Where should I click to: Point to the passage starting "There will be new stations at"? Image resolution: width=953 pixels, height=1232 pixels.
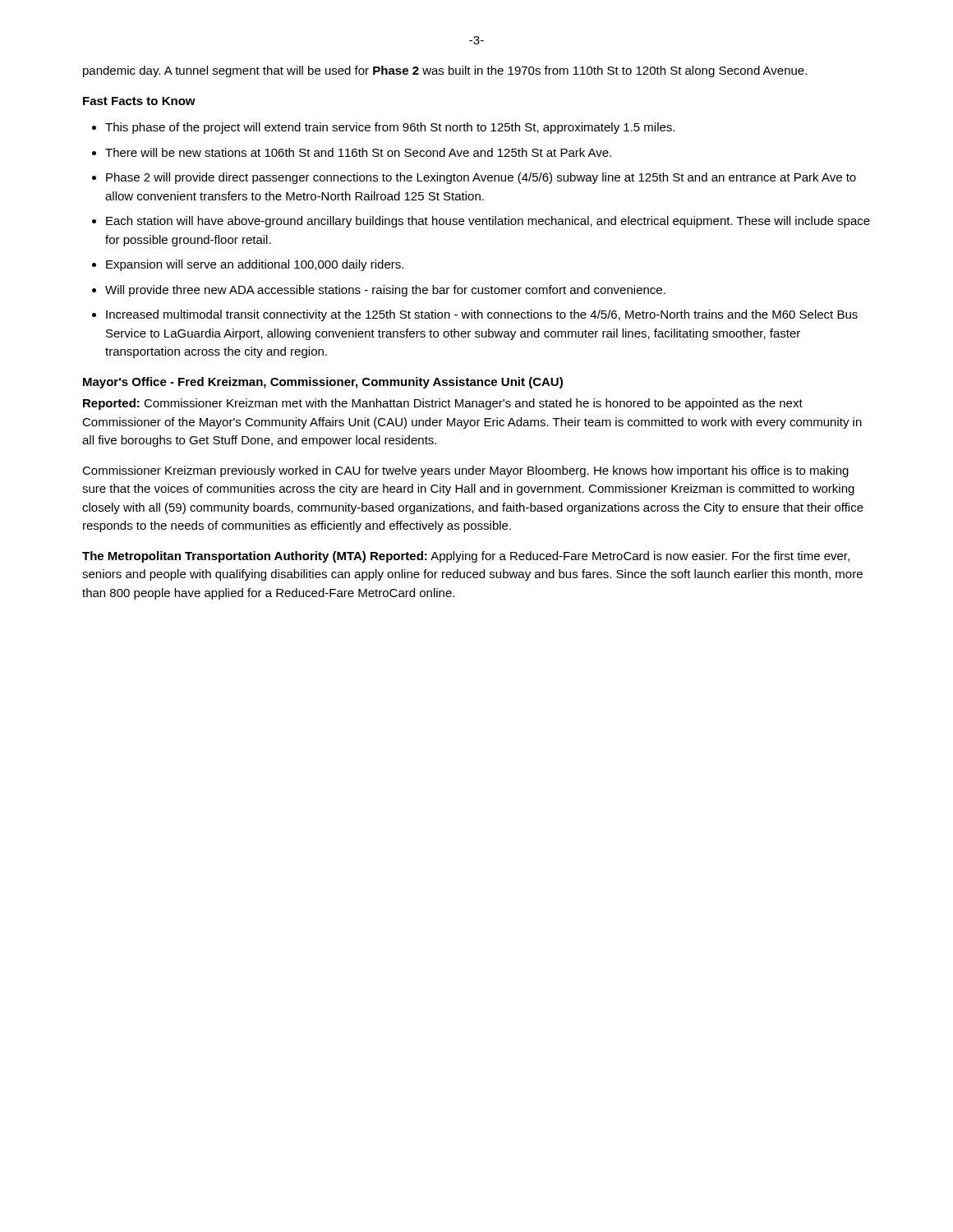click(x=359, y=152)
